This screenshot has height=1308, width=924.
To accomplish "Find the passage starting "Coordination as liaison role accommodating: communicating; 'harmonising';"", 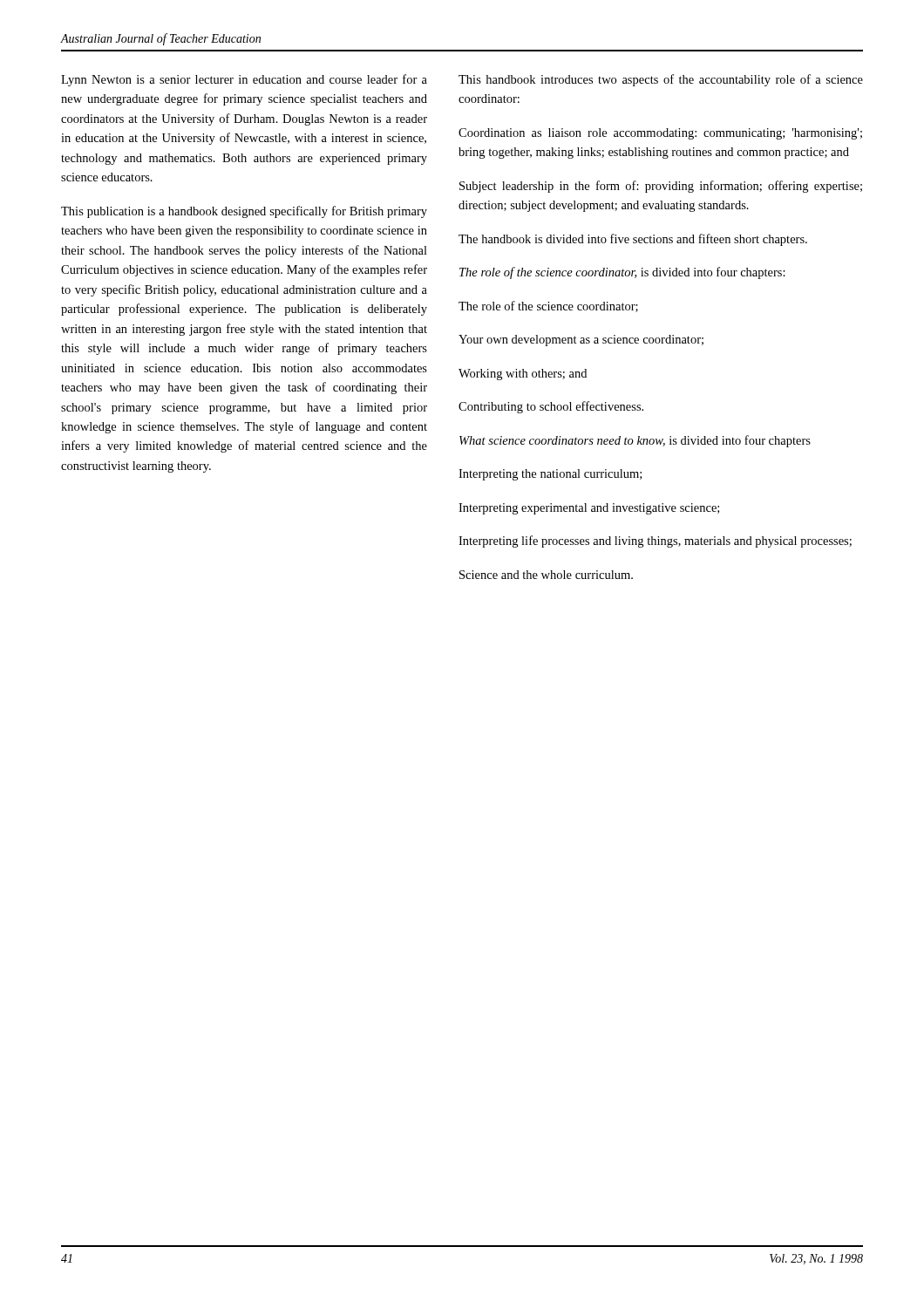I will [x=661, y=142].
